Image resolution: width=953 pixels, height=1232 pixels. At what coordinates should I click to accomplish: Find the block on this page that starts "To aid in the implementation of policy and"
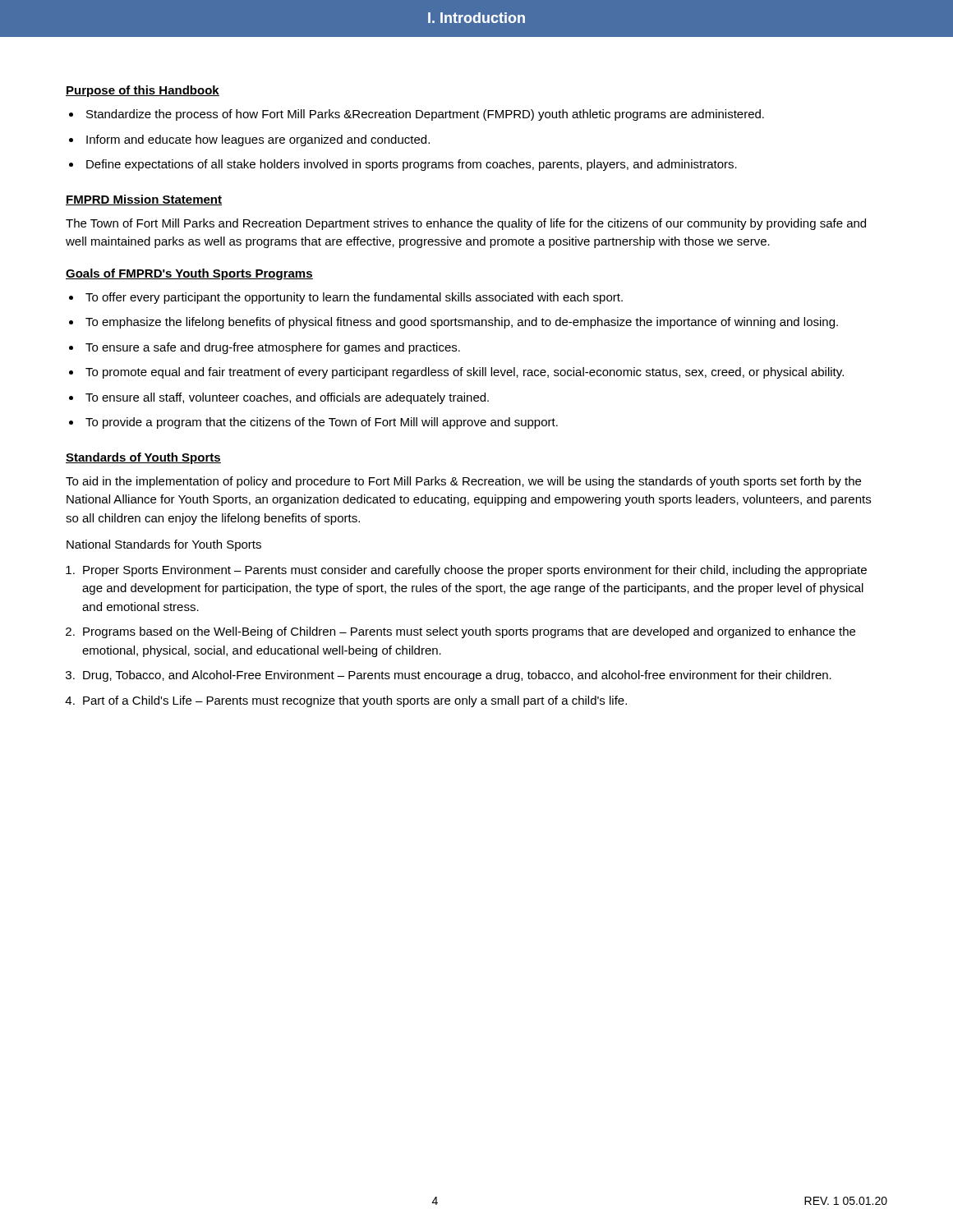click(x=469, y=499)
